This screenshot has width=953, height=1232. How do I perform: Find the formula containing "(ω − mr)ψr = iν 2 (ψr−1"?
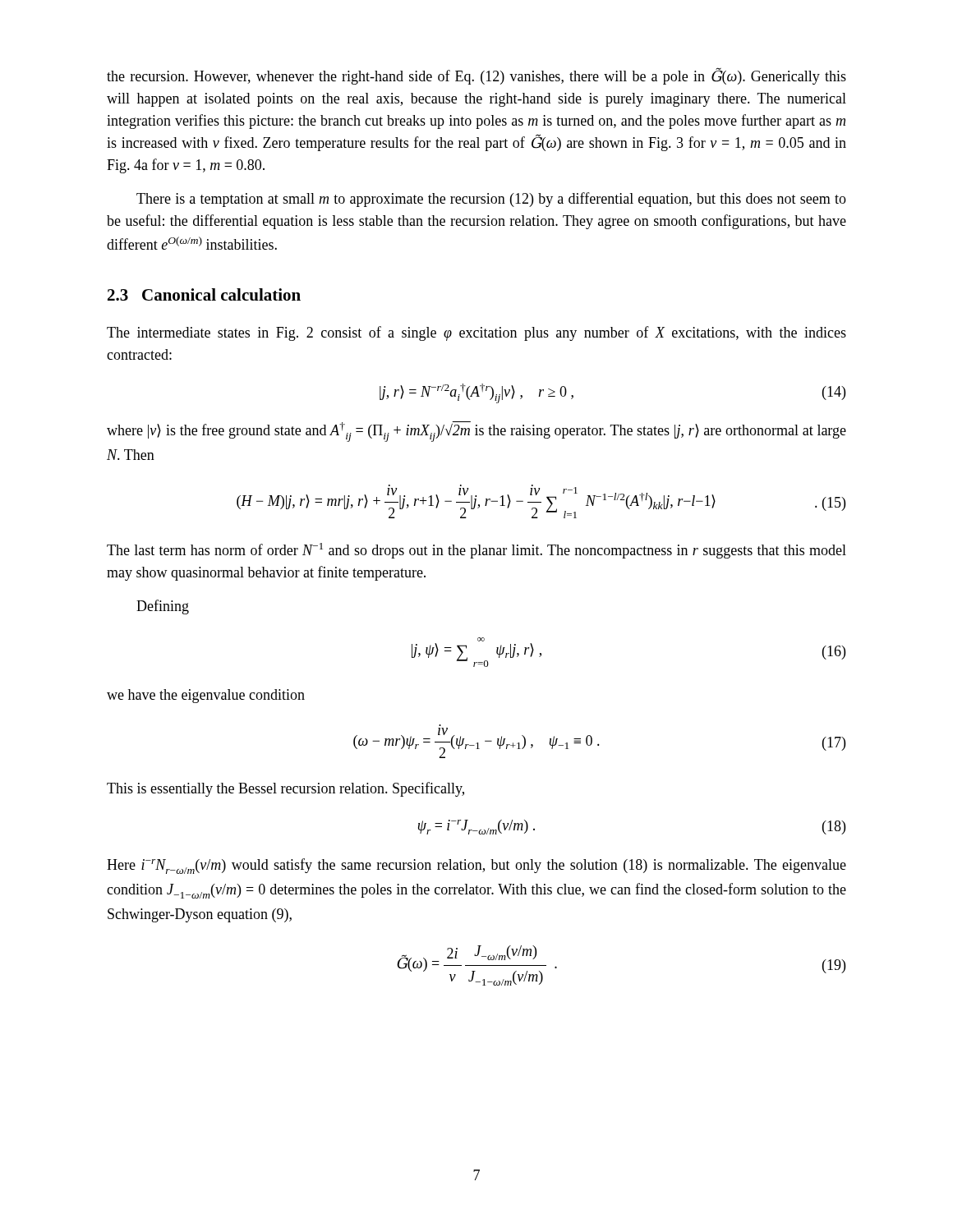tap(599, 742)
